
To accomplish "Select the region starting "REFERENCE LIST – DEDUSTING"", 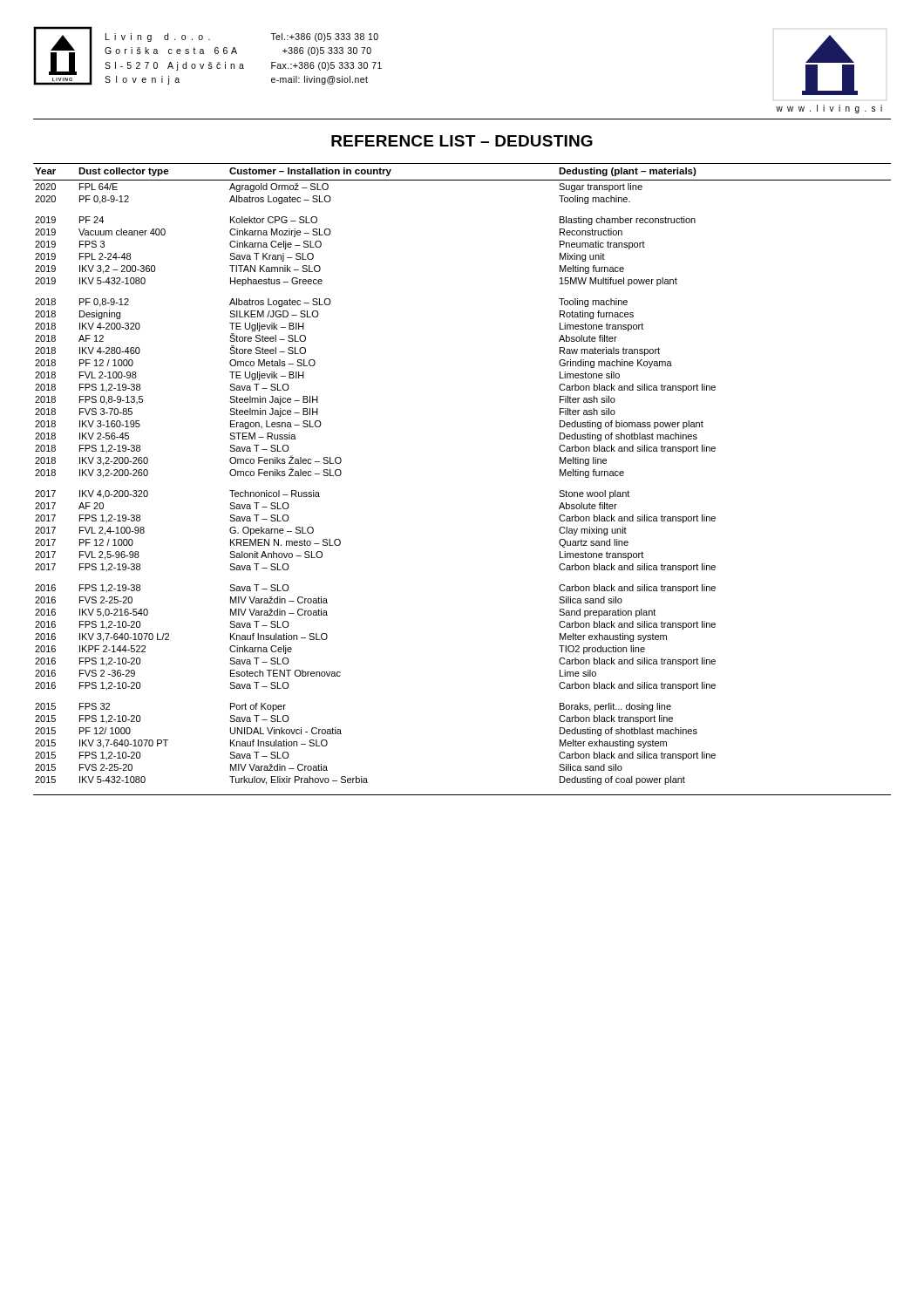I will point(462,141).
